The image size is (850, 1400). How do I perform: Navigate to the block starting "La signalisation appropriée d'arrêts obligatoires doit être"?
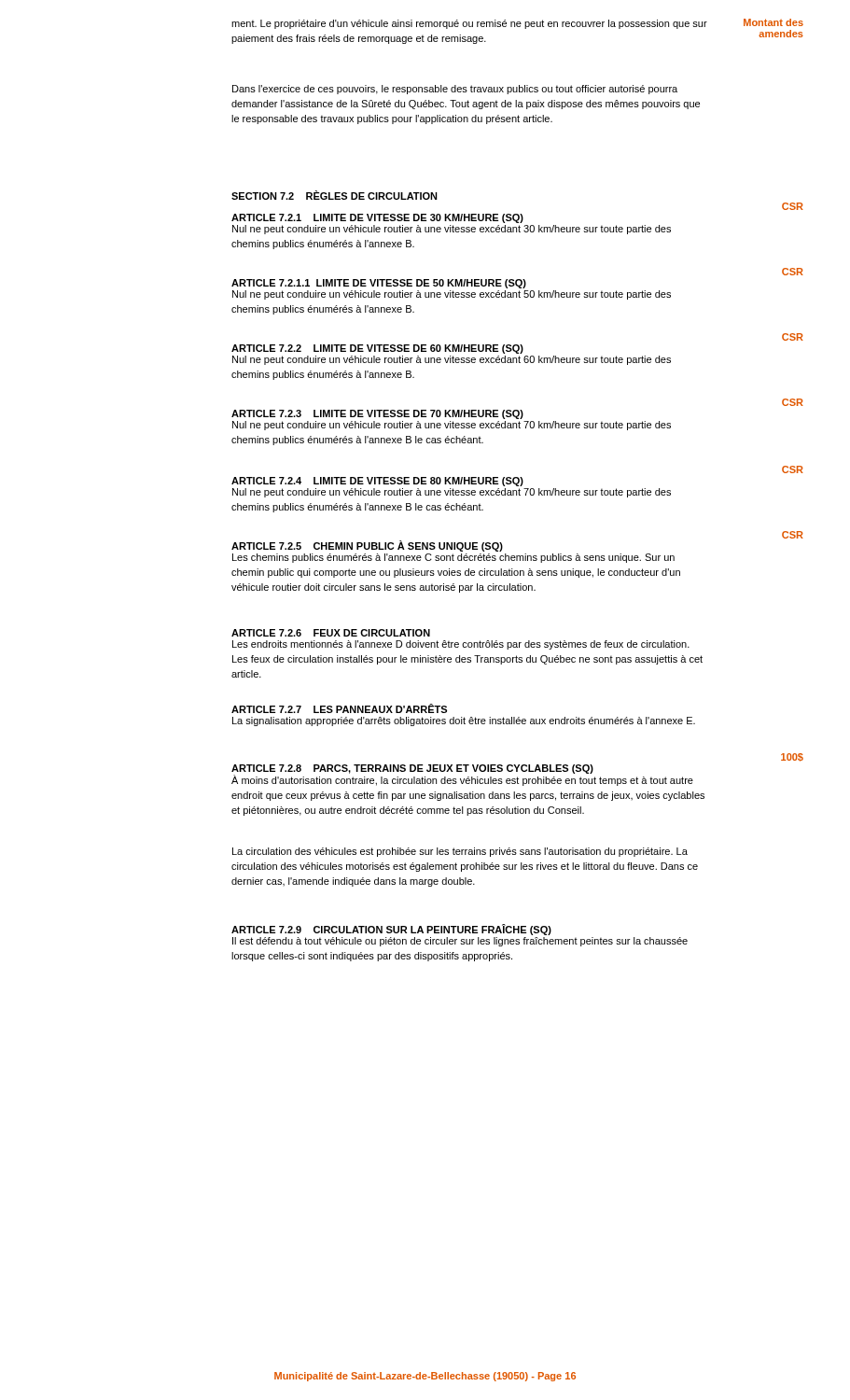pos(464,721)
